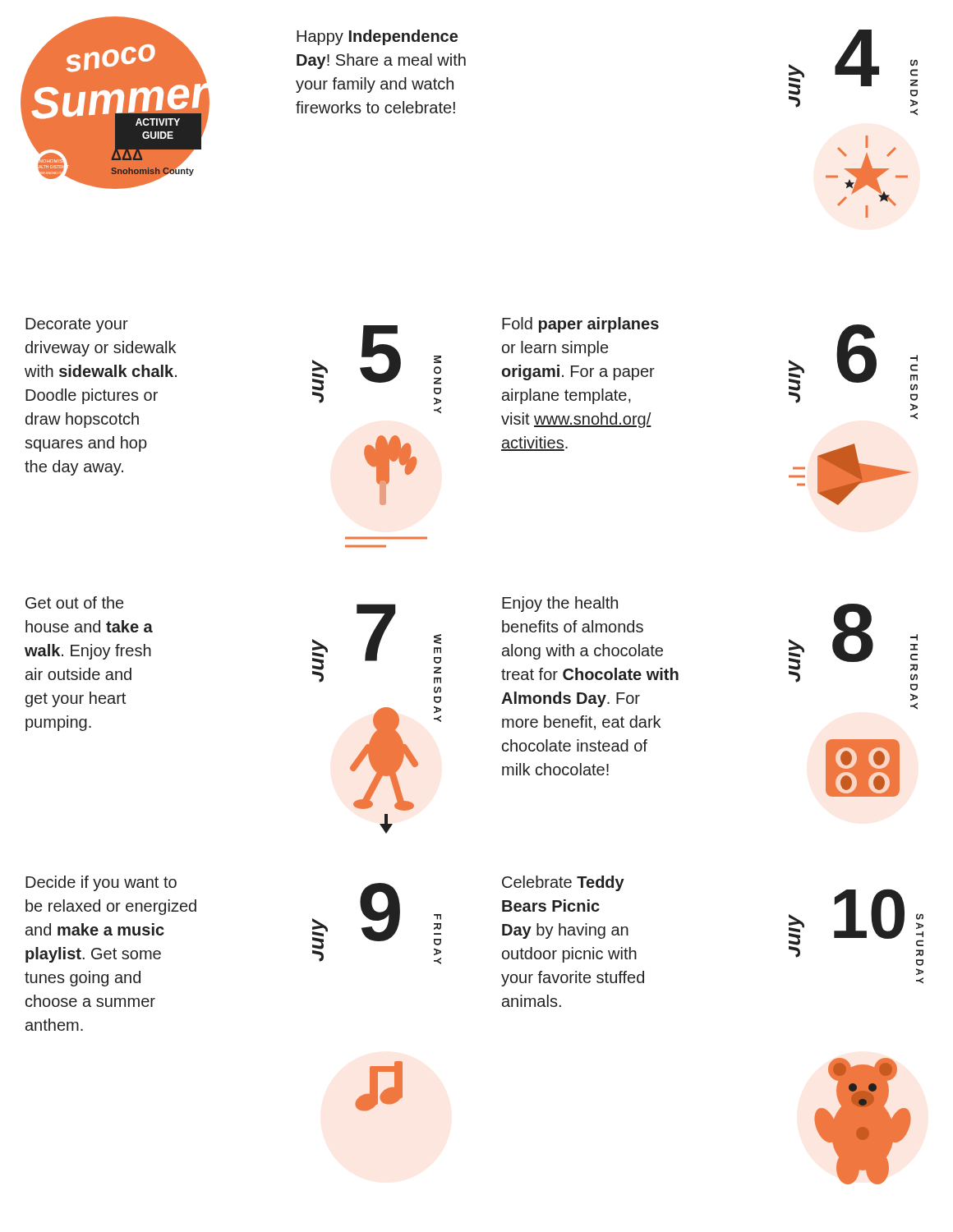Screen dimensions: 1232x953
Task: Click the passage that begins "Fold paper airplanes"
Action: tap(580, 383)
